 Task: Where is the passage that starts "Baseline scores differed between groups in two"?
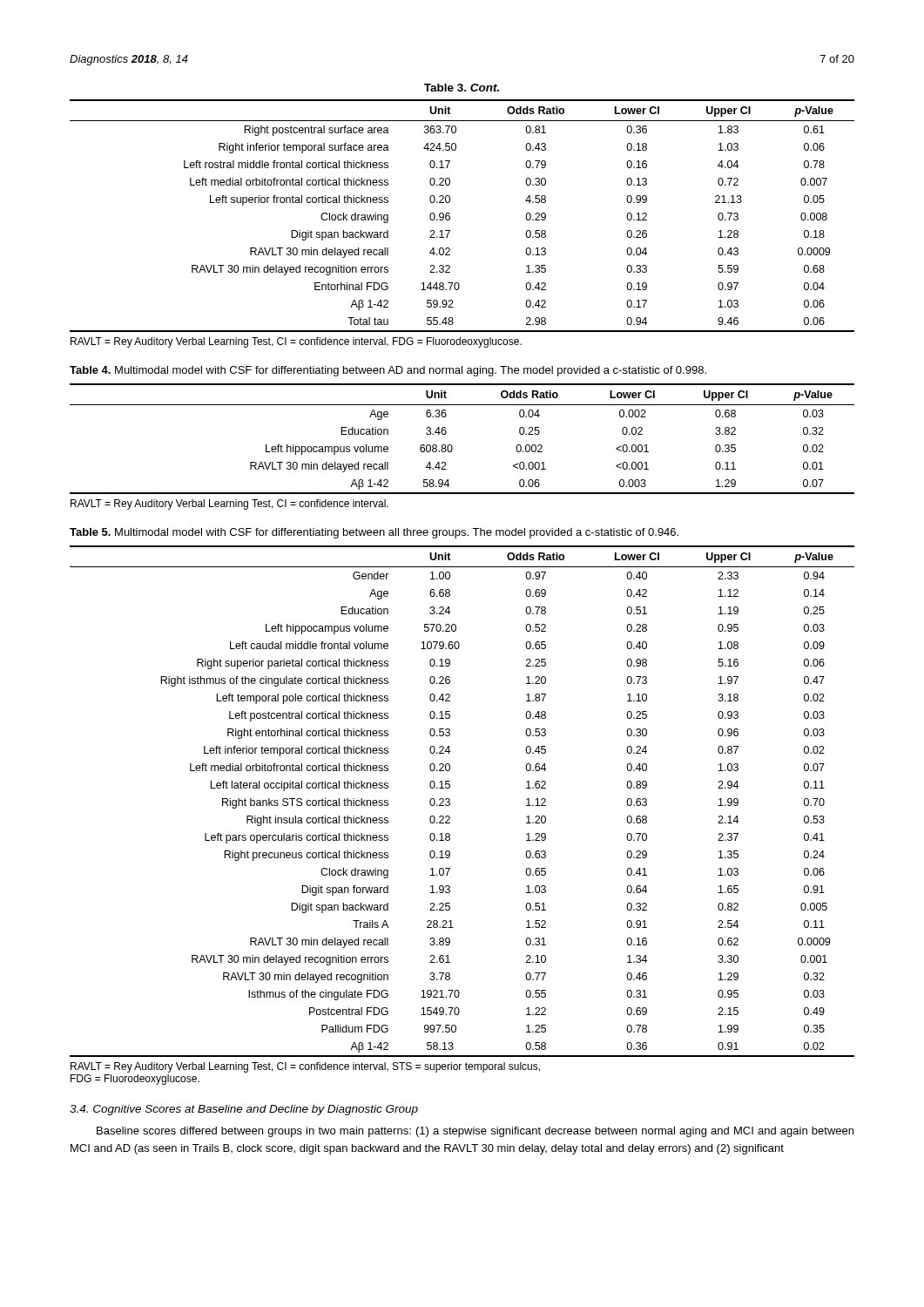[x=462, y=1139]
